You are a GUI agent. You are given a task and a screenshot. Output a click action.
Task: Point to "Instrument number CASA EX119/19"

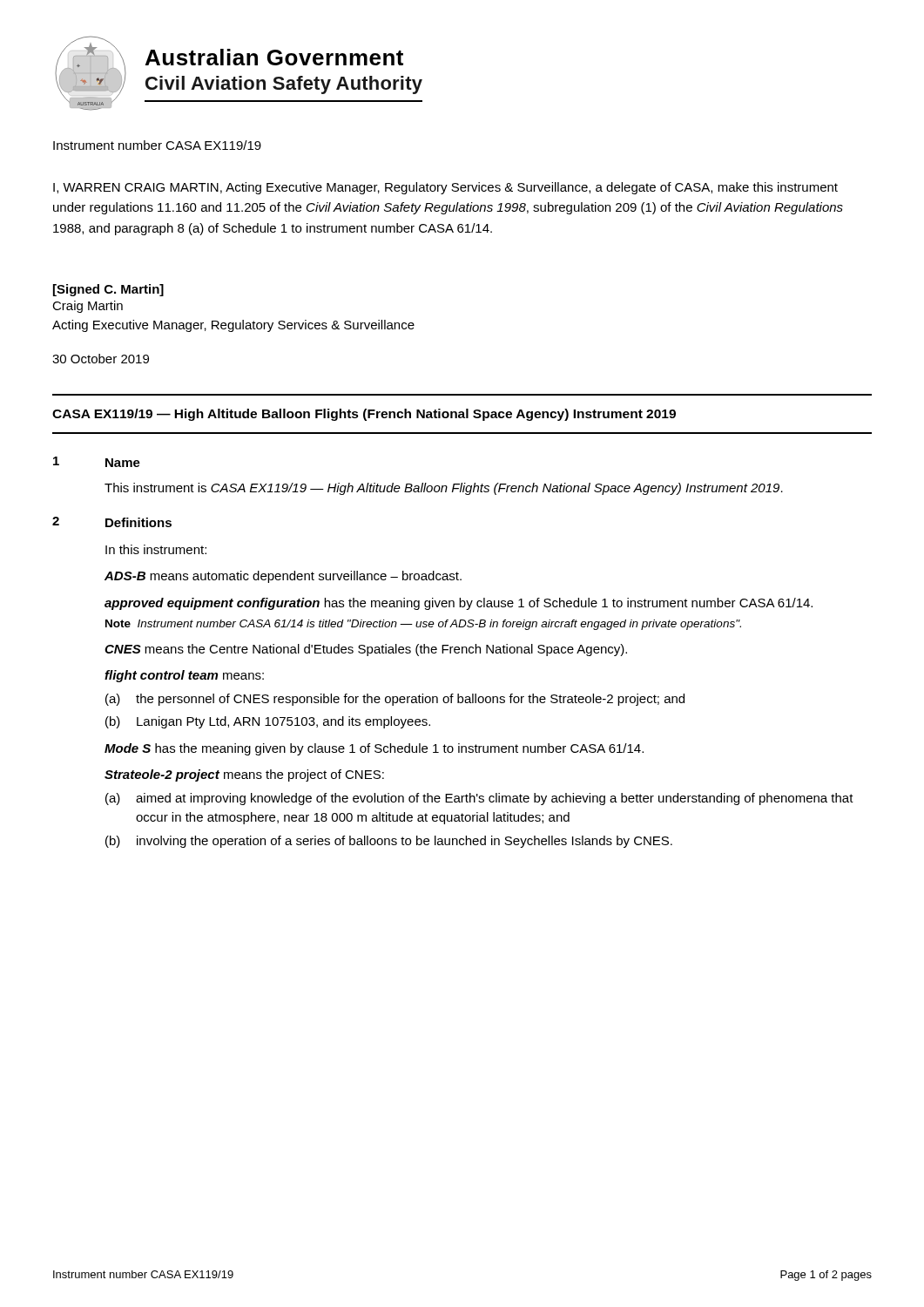(157, 145)
